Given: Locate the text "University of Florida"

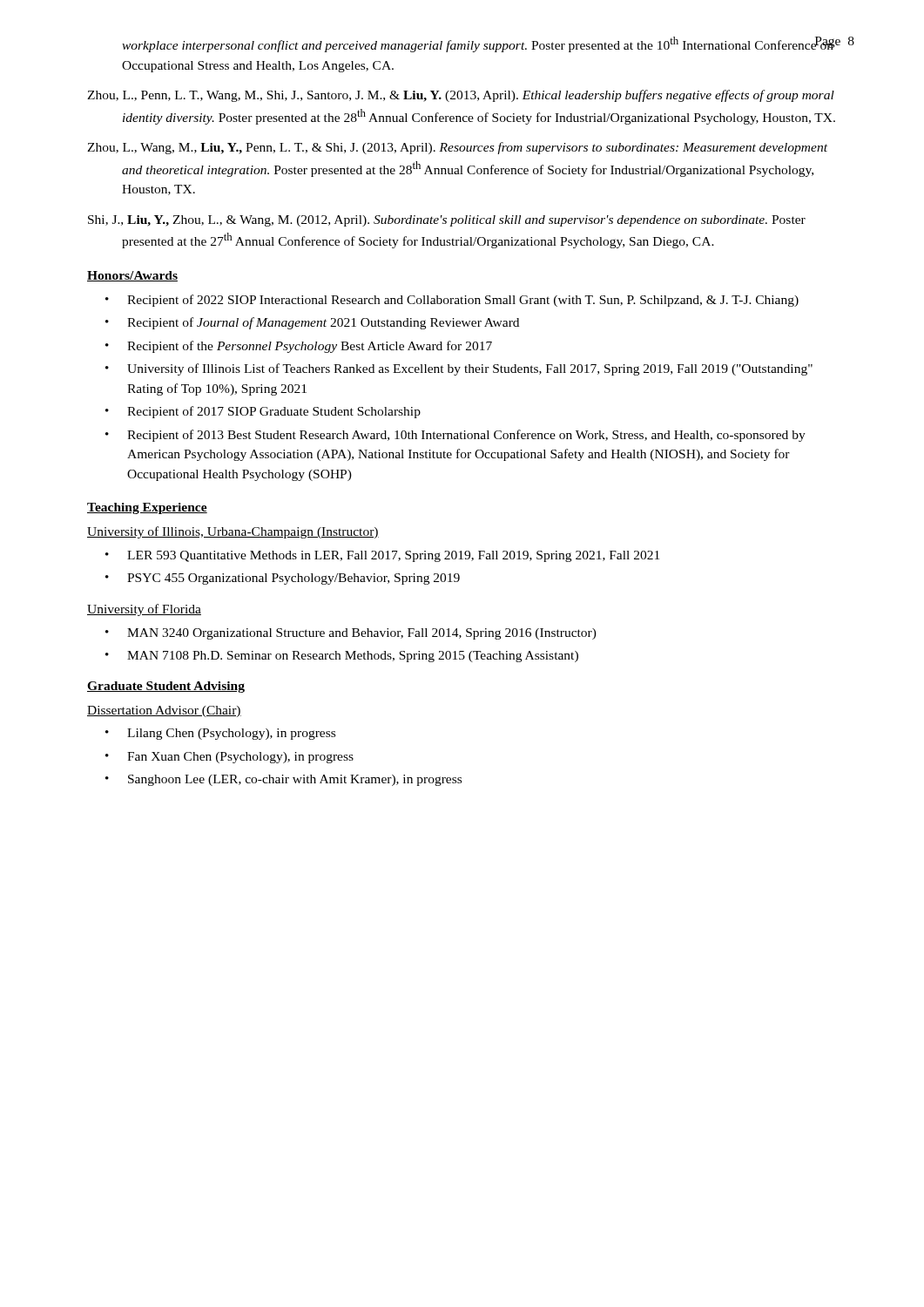Looking at the screenshot, I should pyautogui.click(x=144, y=609).
